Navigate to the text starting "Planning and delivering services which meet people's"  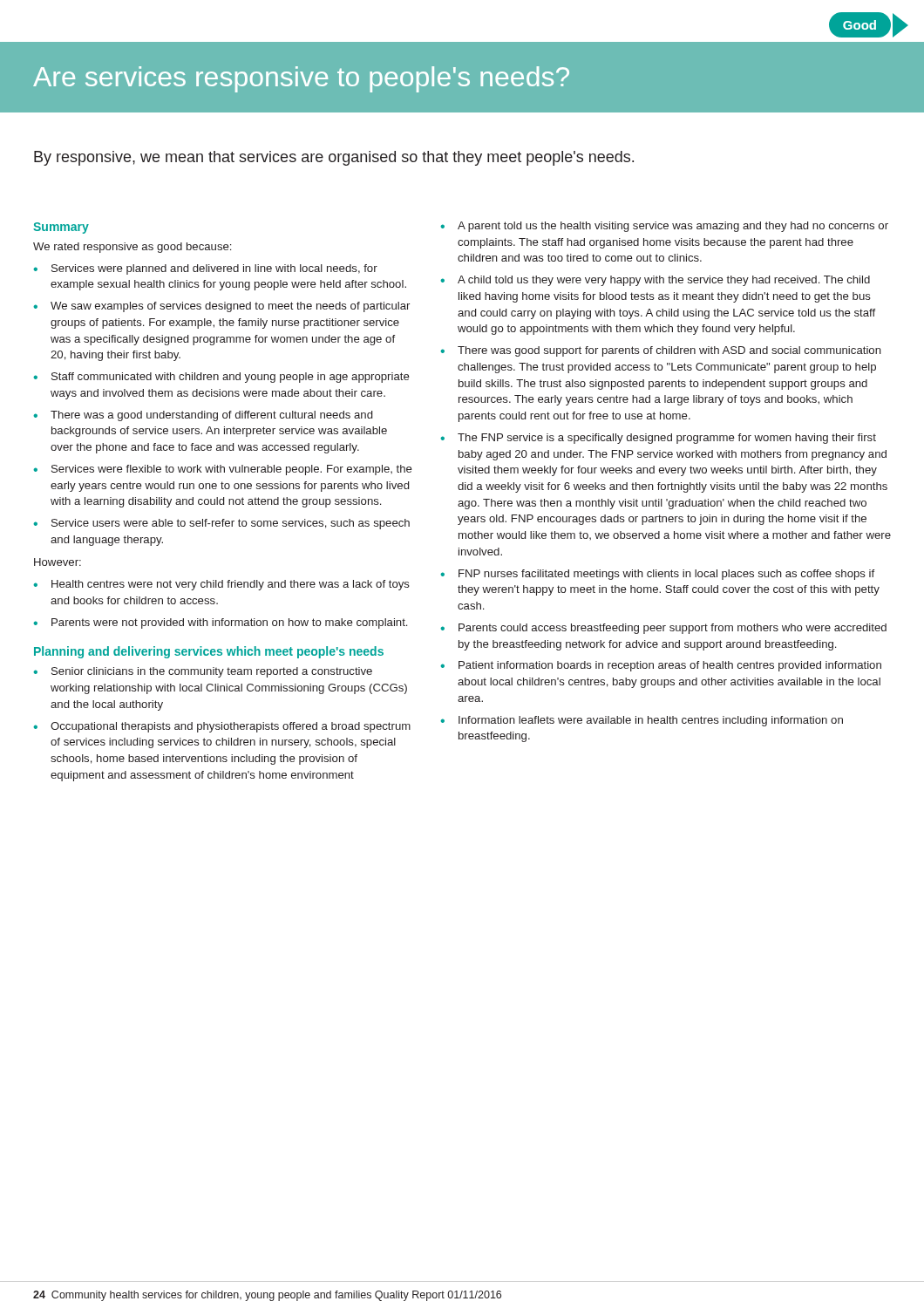pyautogui.click(x=209, y=652)
